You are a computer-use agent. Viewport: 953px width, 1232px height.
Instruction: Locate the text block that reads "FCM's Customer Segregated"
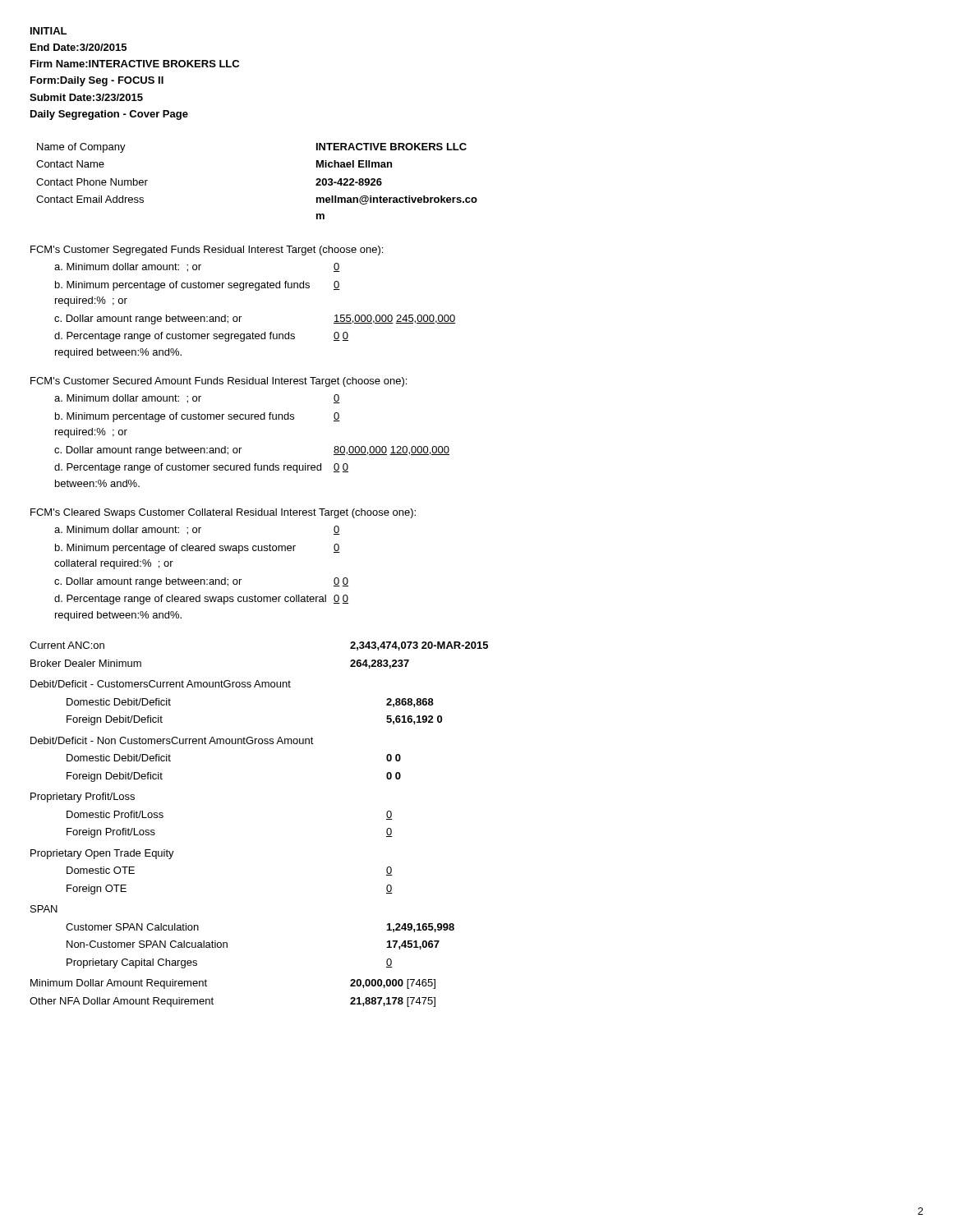click(x=207, y=251)
